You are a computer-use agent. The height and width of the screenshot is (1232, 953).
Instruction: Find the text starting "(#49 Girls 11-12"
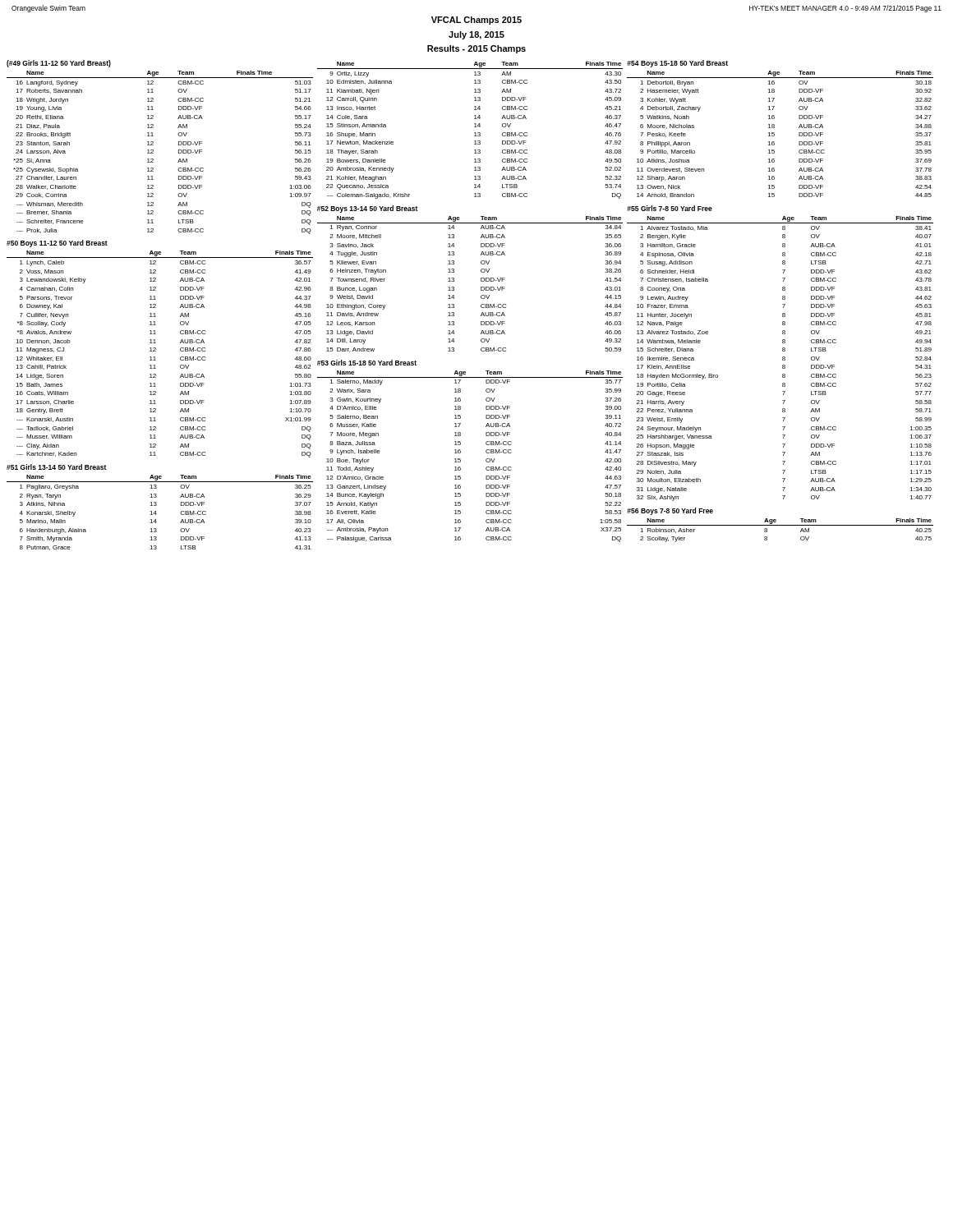tap(59, 63)
